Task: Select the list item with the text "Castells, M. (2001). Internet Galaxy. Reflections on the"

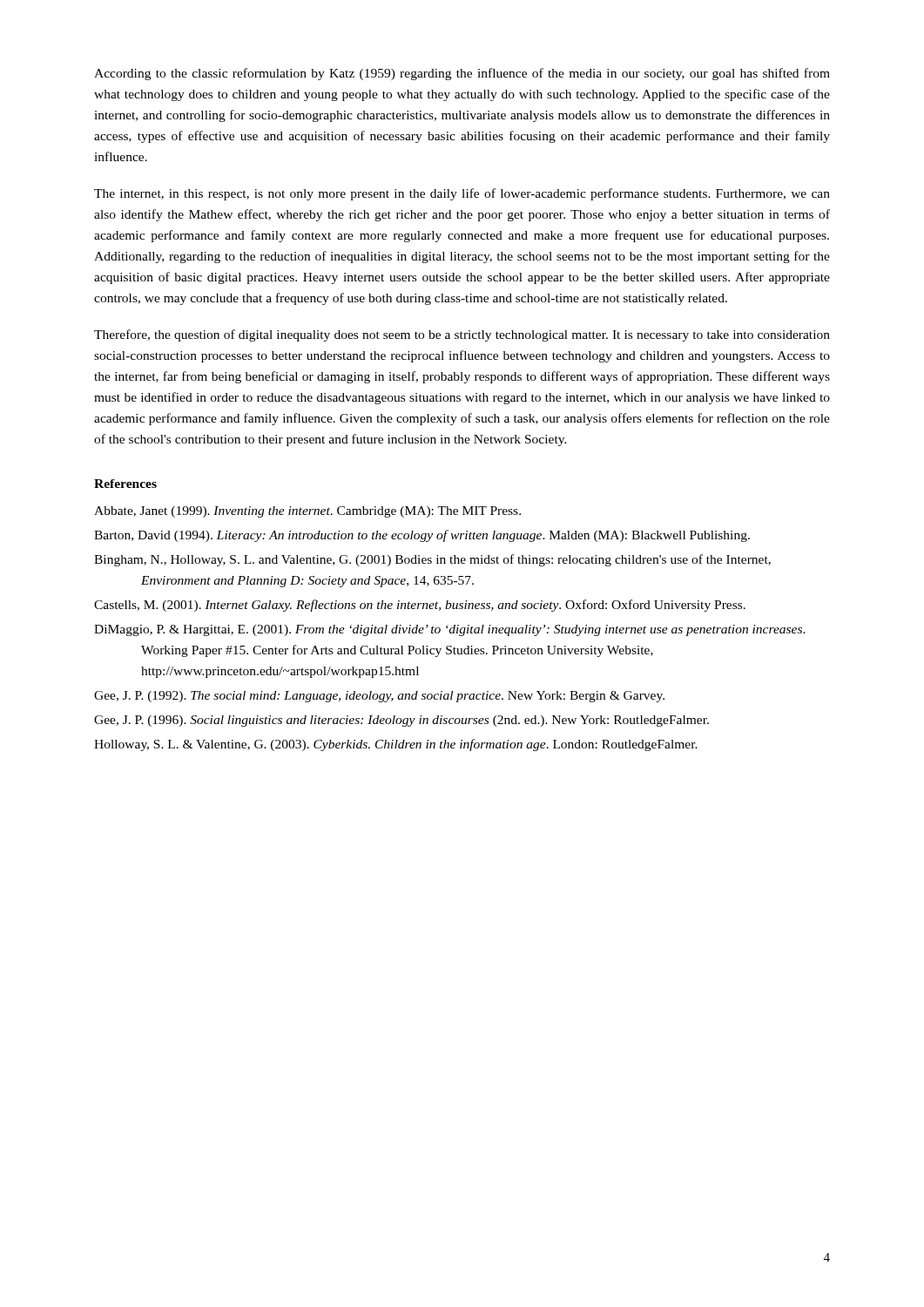Action: [x=420, y=605]
